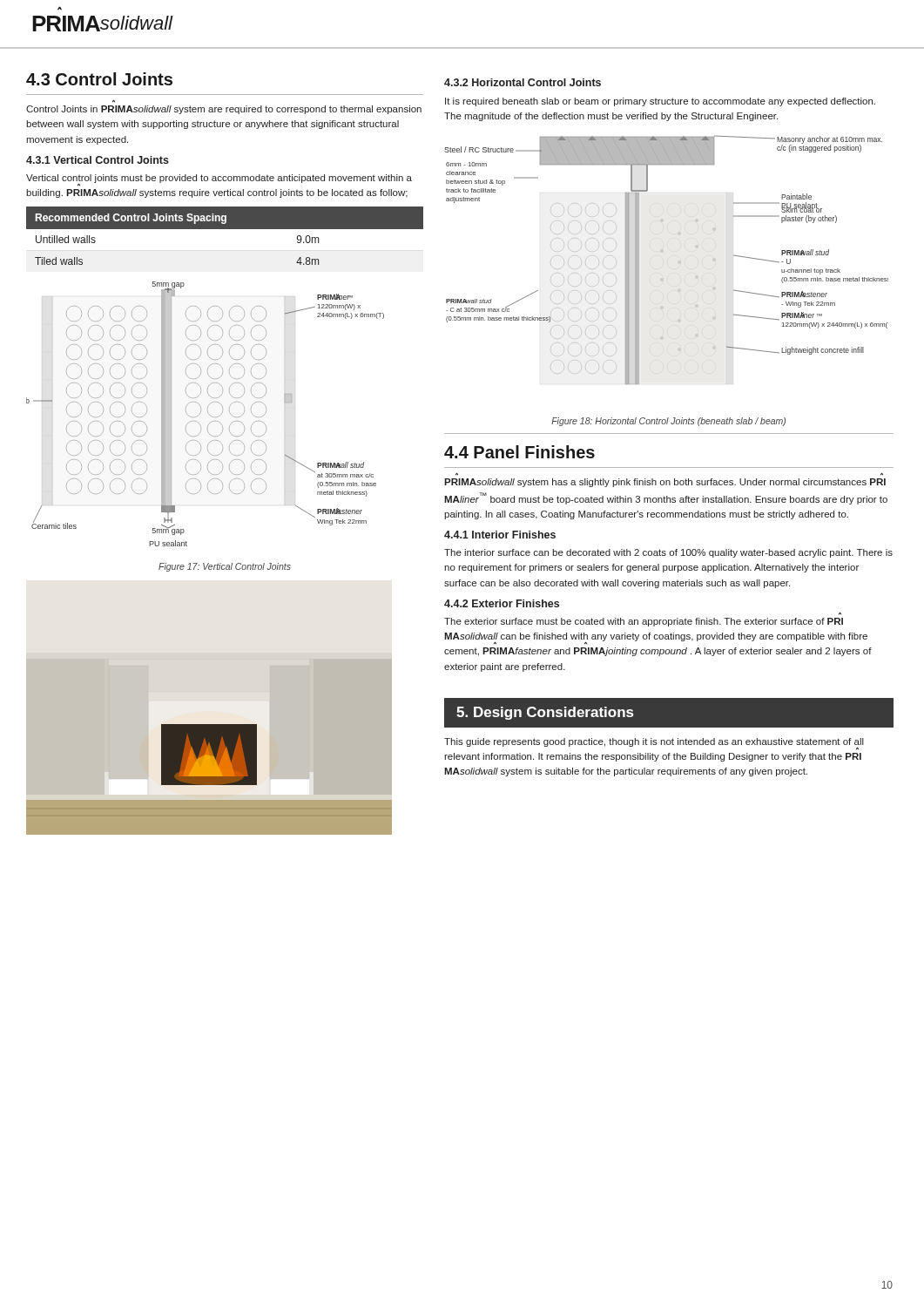Point to the text block starting "4.3.2 Horizontal Control Joints"
The height and width of the screenshot is (1307, 924).
(523, 83)
